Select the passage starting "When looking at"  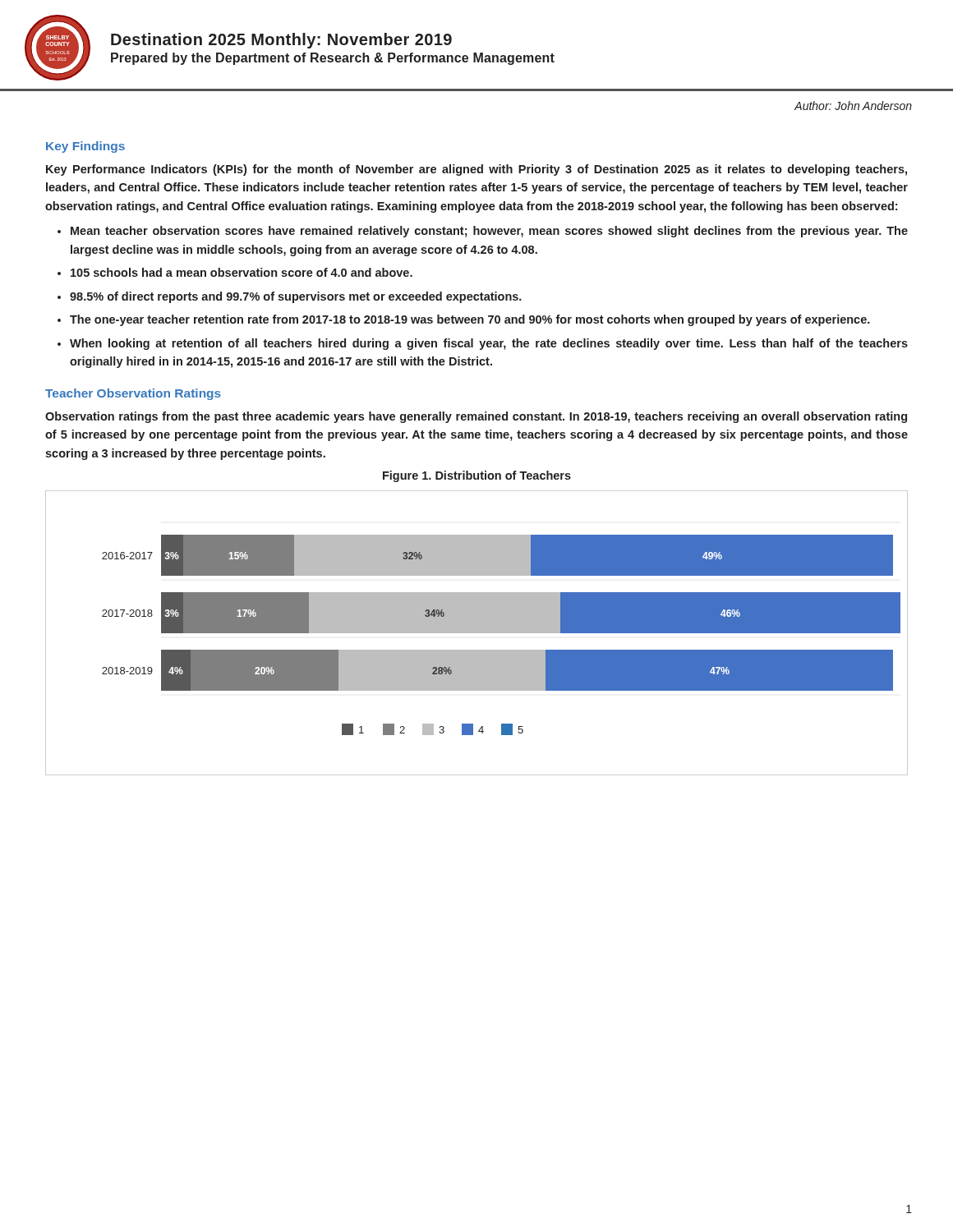pos(489,352)
